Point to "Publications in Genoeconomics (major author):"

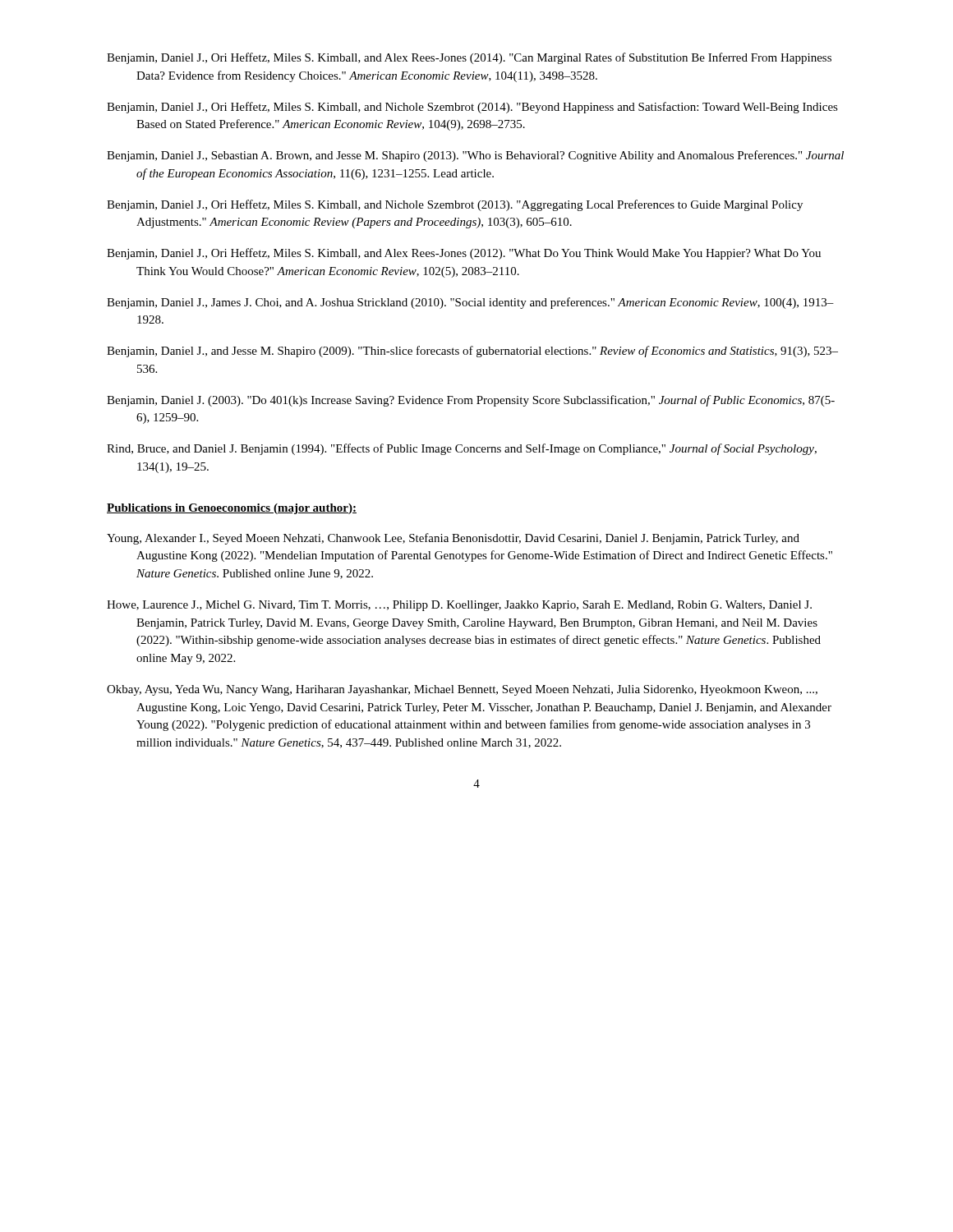click(232, 507)
